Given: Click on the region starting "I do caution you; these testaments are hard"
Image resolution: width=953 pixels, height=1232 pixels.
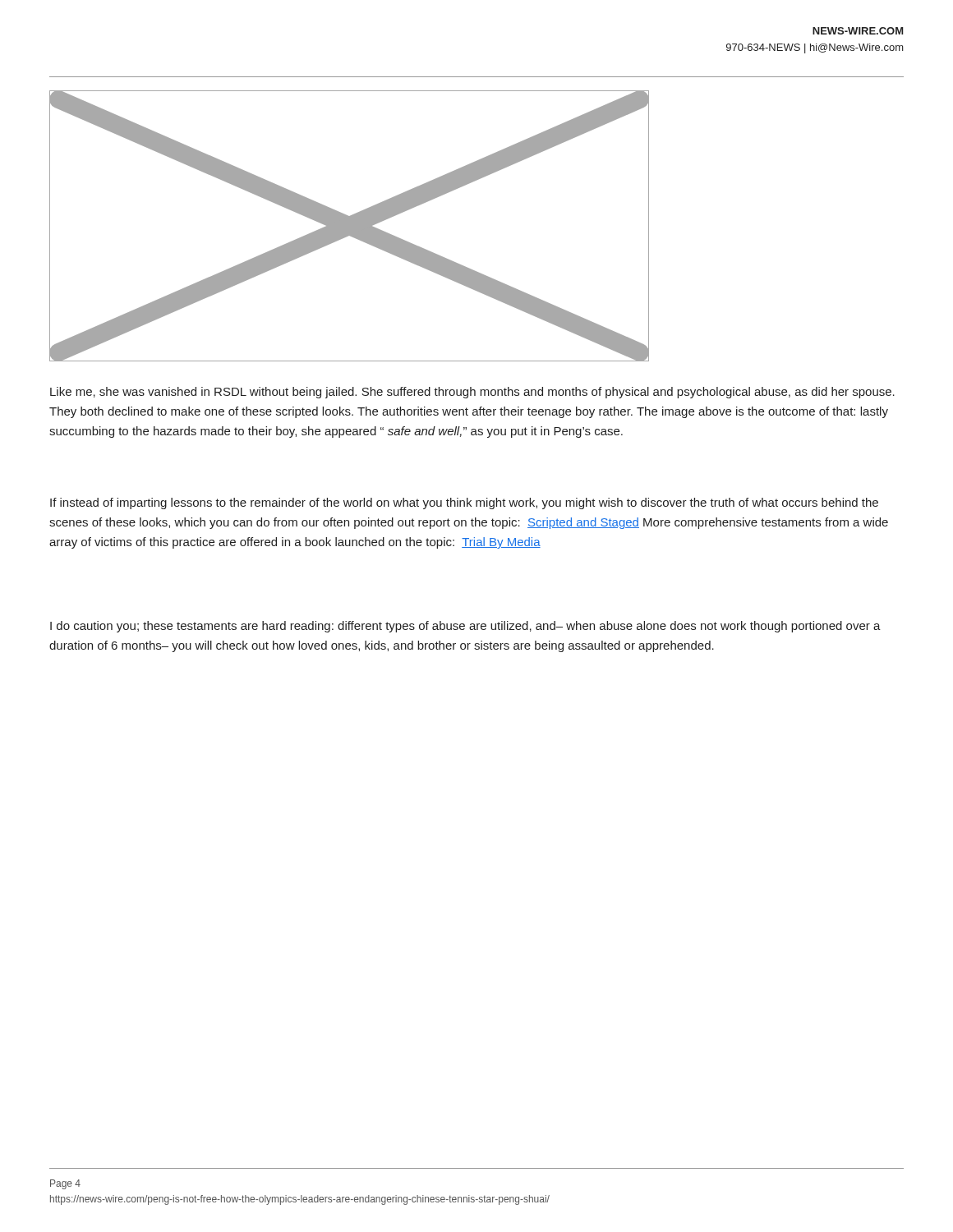Looking at the screenshot, I should [465, 635].
